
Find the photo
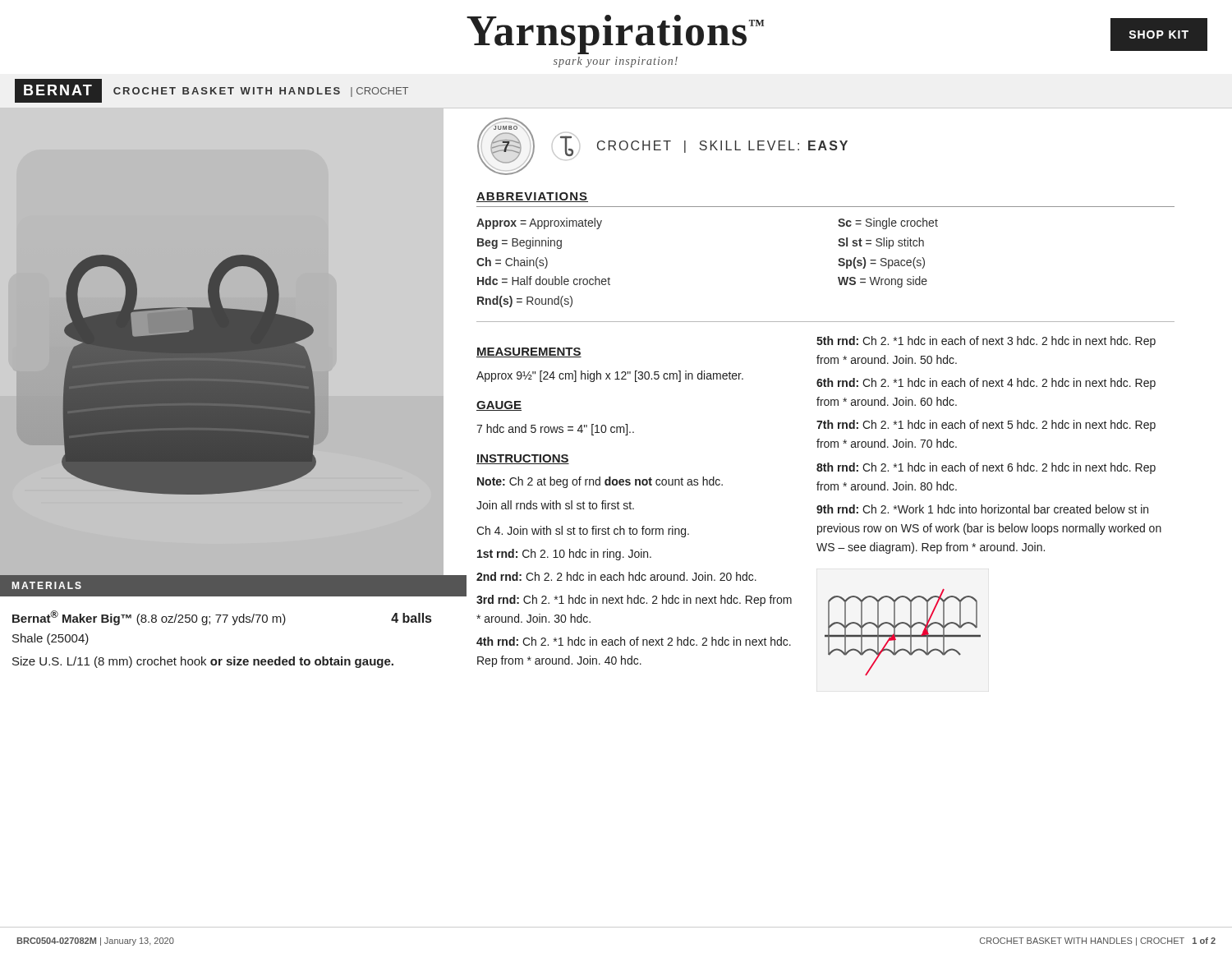[222, 343]
